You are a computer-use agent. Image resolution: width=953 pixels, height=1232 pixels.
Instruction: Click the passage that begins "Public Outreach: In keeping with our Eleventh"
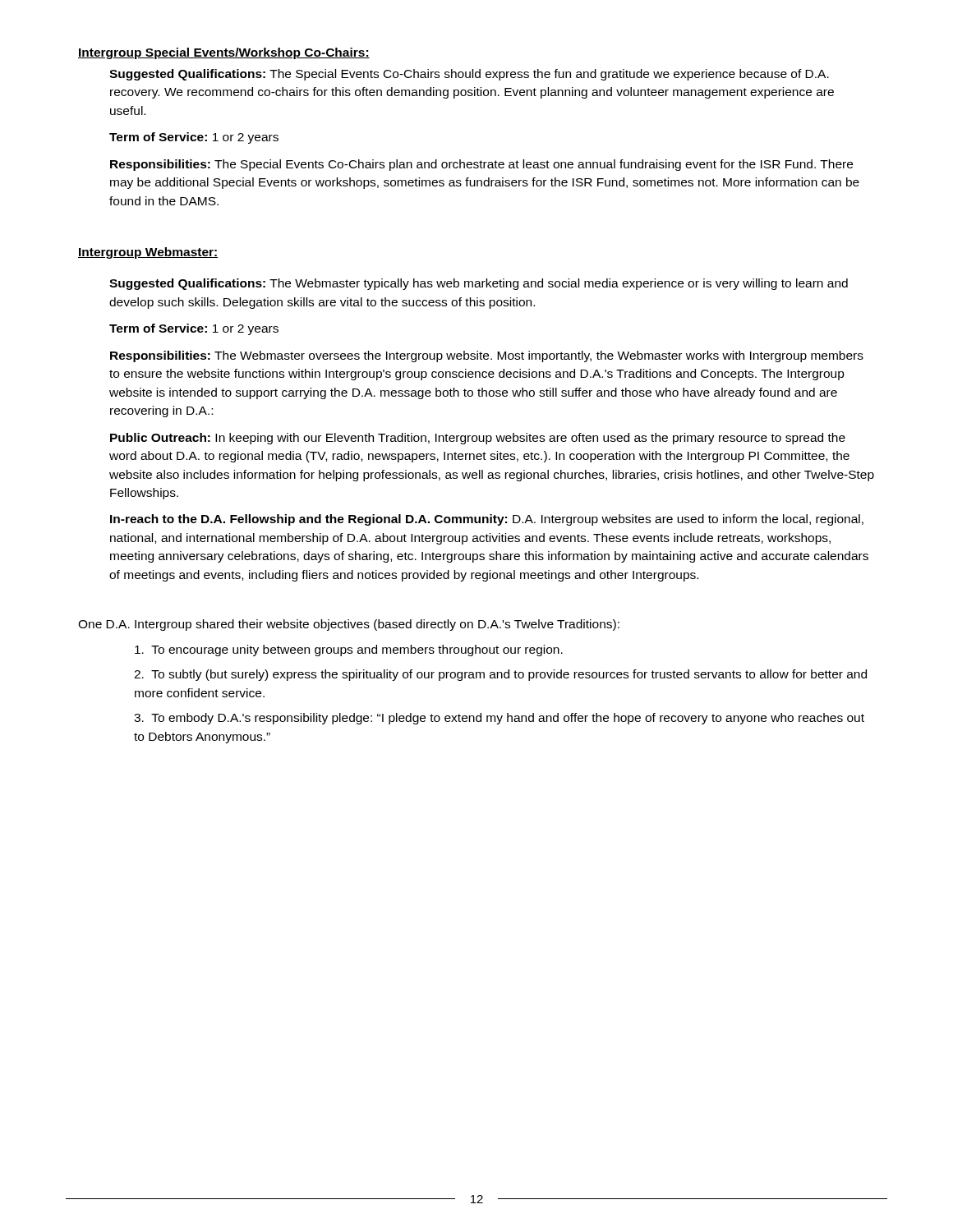click(x=492, y=465)
